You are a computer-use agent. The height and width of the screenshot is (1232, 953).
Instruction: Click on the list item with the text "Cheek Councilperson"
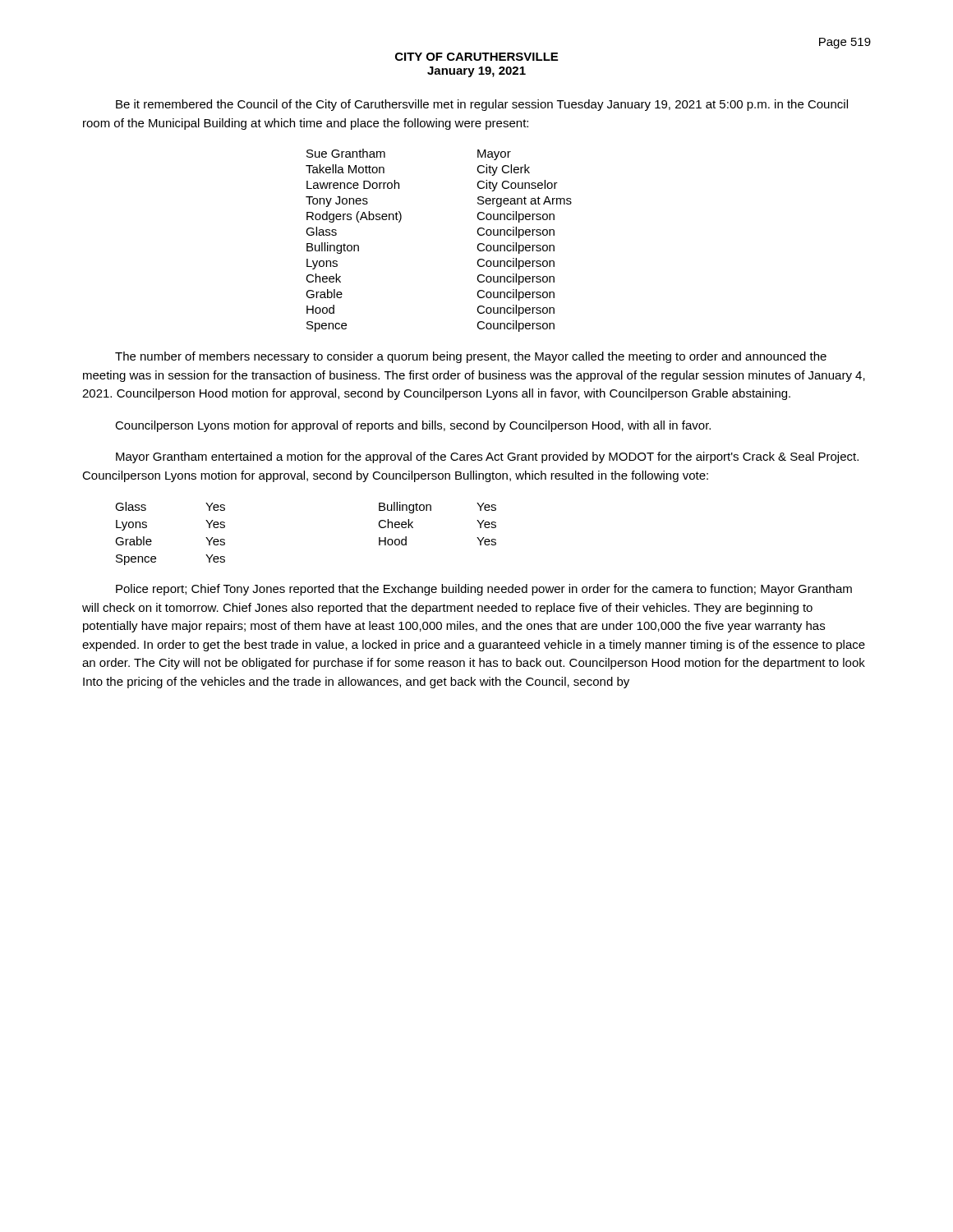pyautogui.click(x=476, y=278)
